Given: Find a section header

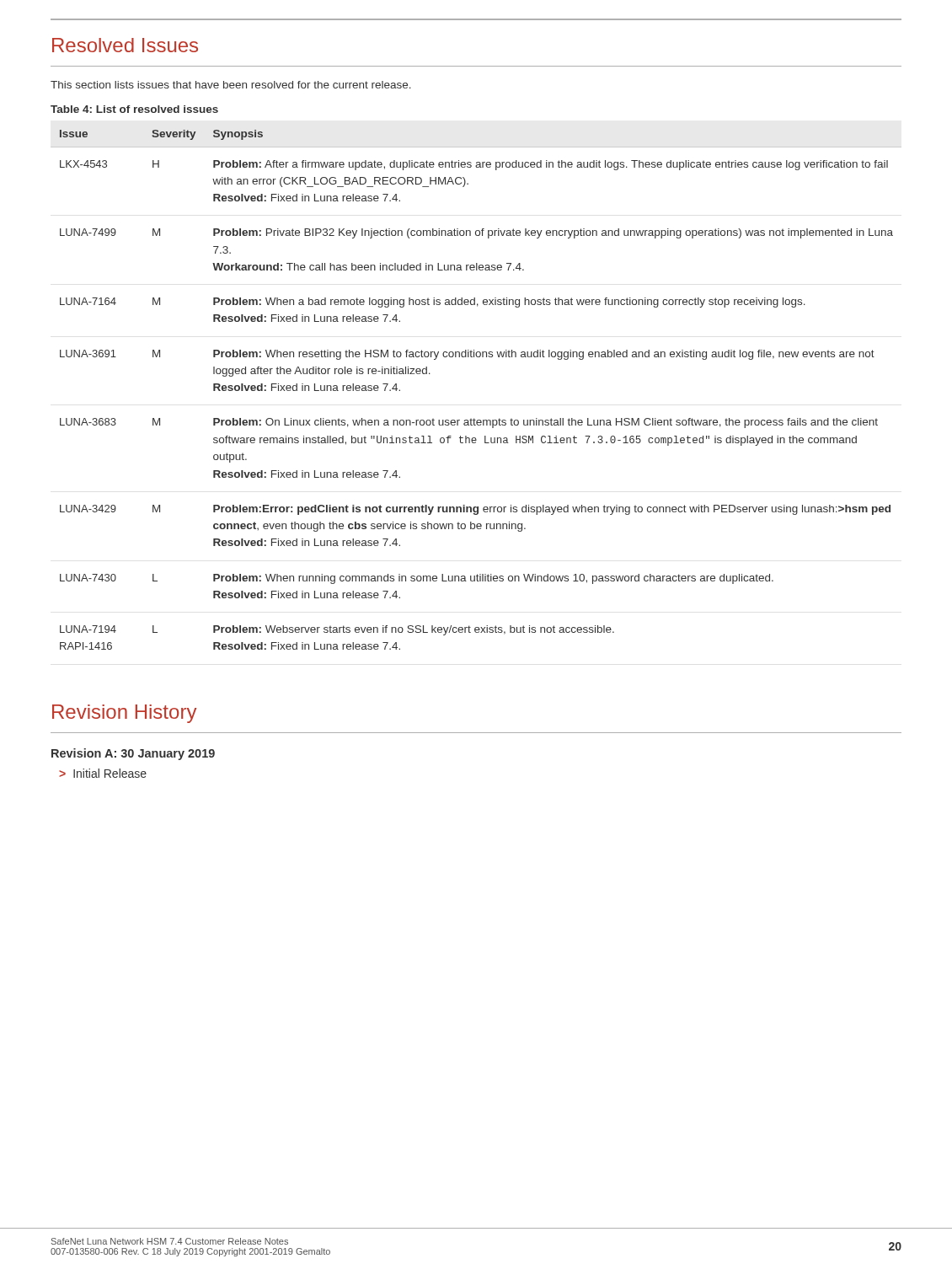Looking at the screenshot, I should tap(476, 753).
